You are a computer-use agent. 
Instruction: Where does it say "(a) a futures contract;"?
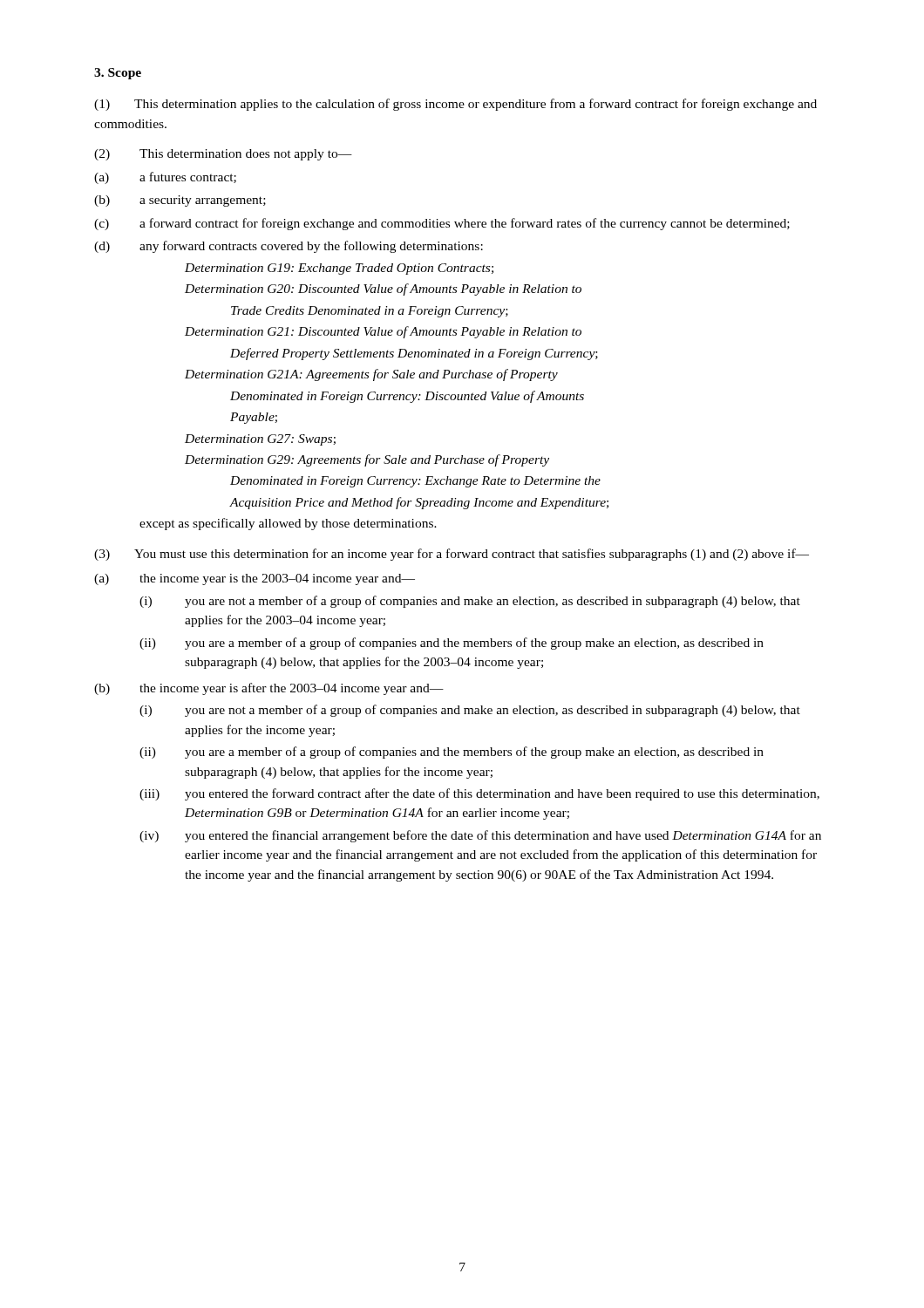point(165,178)
